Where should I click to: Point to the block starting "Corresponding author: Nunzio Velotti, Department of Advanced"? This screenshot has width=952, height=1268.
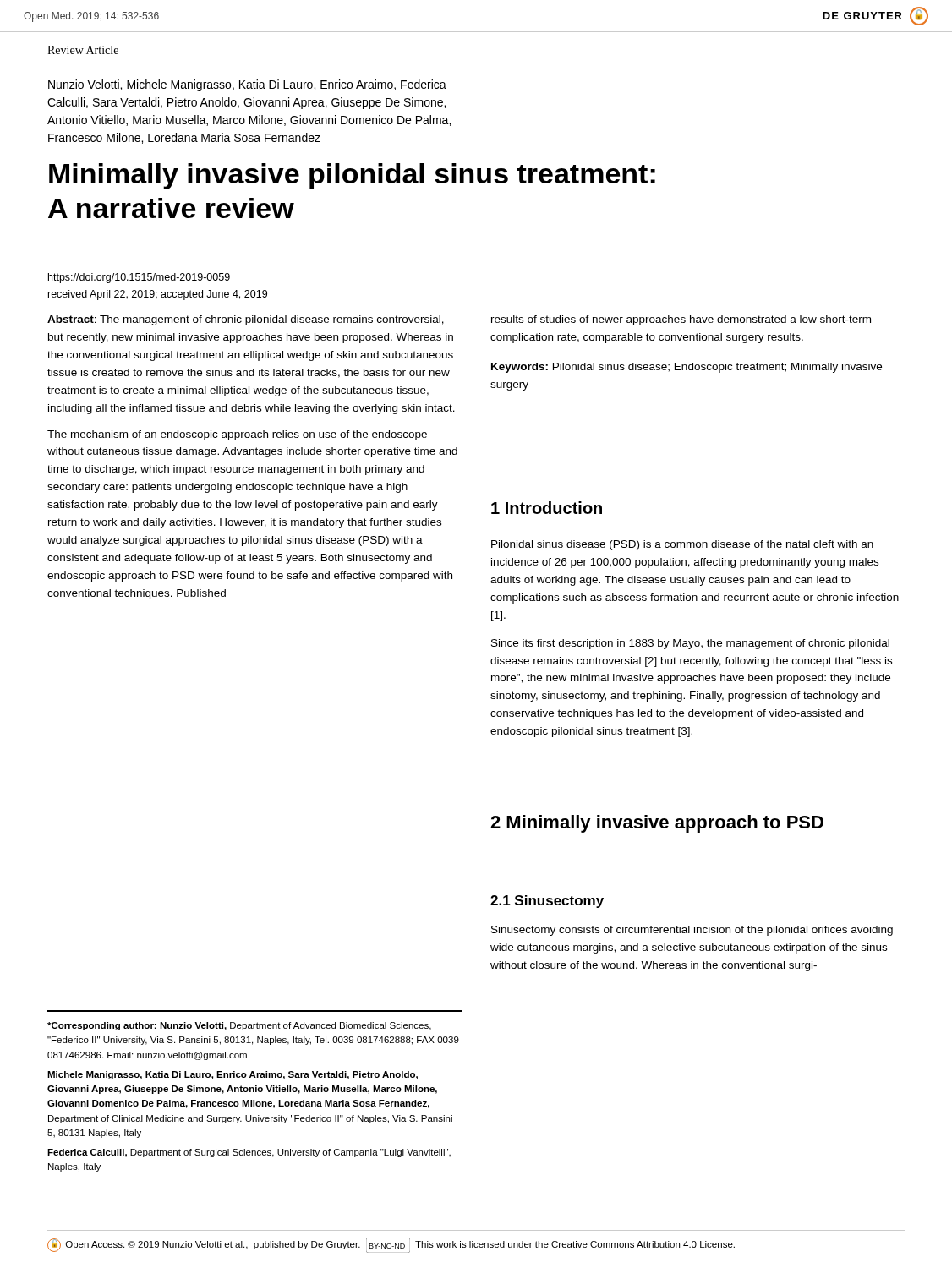pyautogui.click(x=254, y=1097)
